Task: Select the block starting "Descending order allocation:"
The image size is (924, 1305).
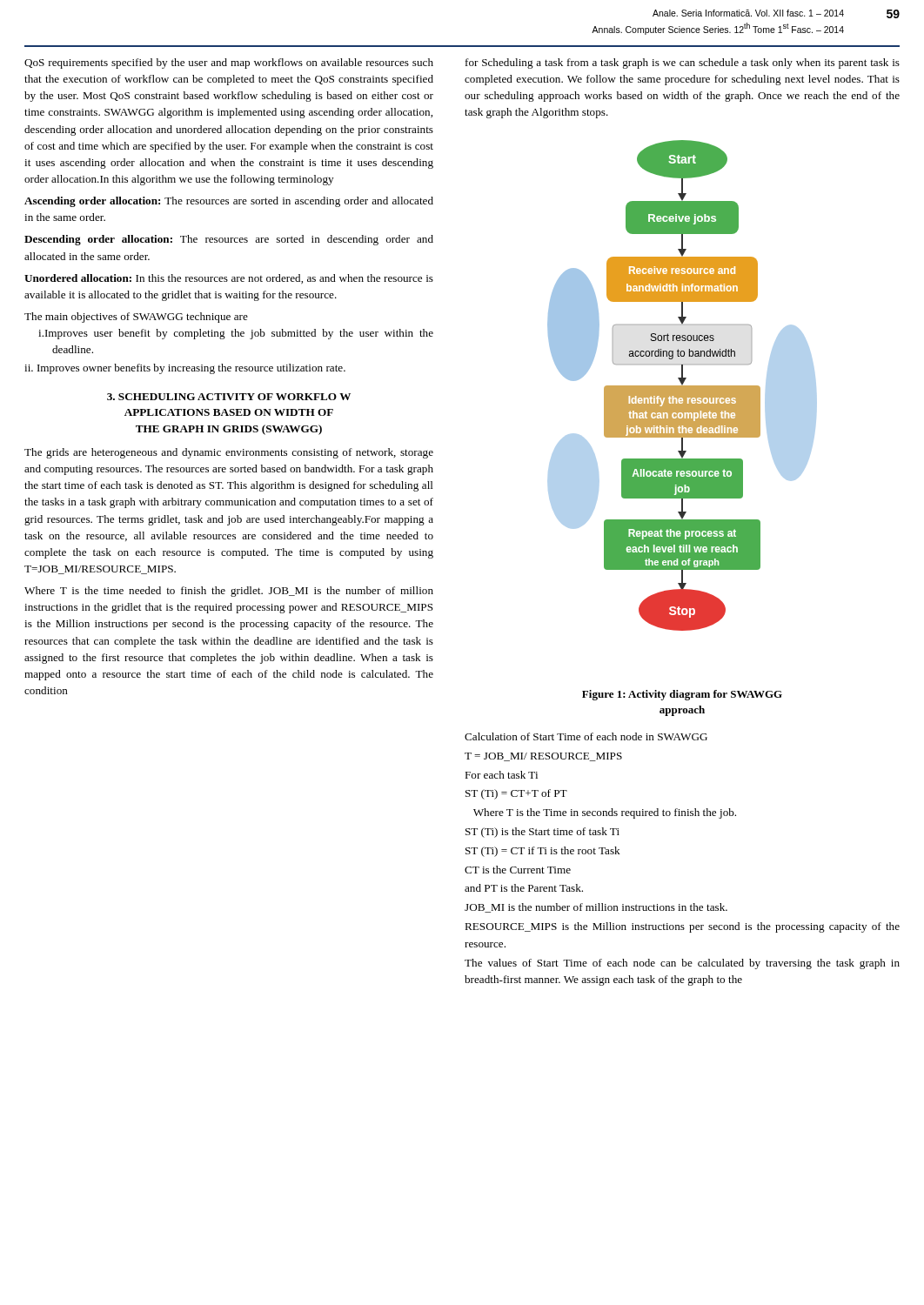Action: (x=229, y=248)
